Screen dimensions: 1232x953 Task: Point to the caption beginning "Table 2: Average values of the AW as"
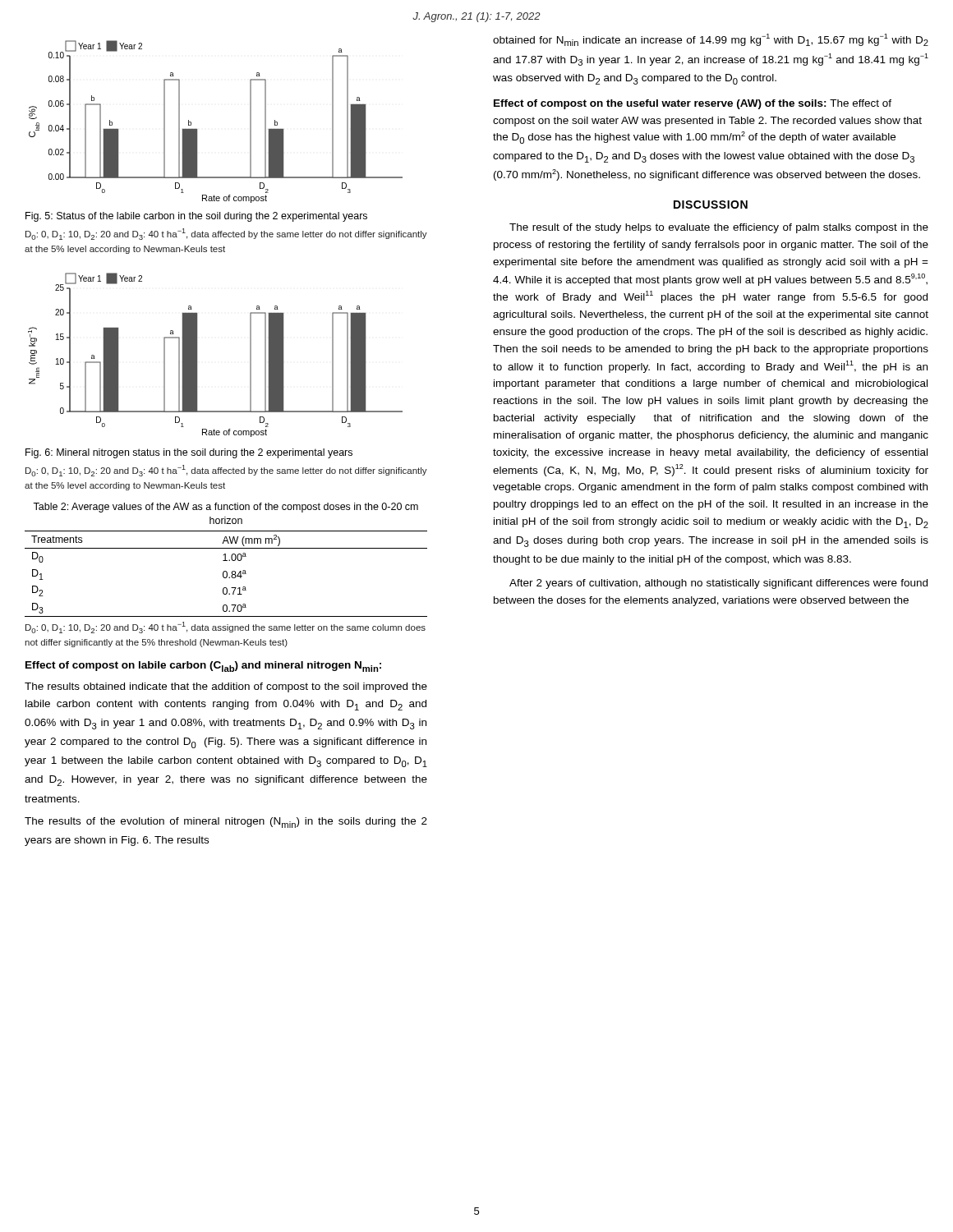[x=226, y=514]
